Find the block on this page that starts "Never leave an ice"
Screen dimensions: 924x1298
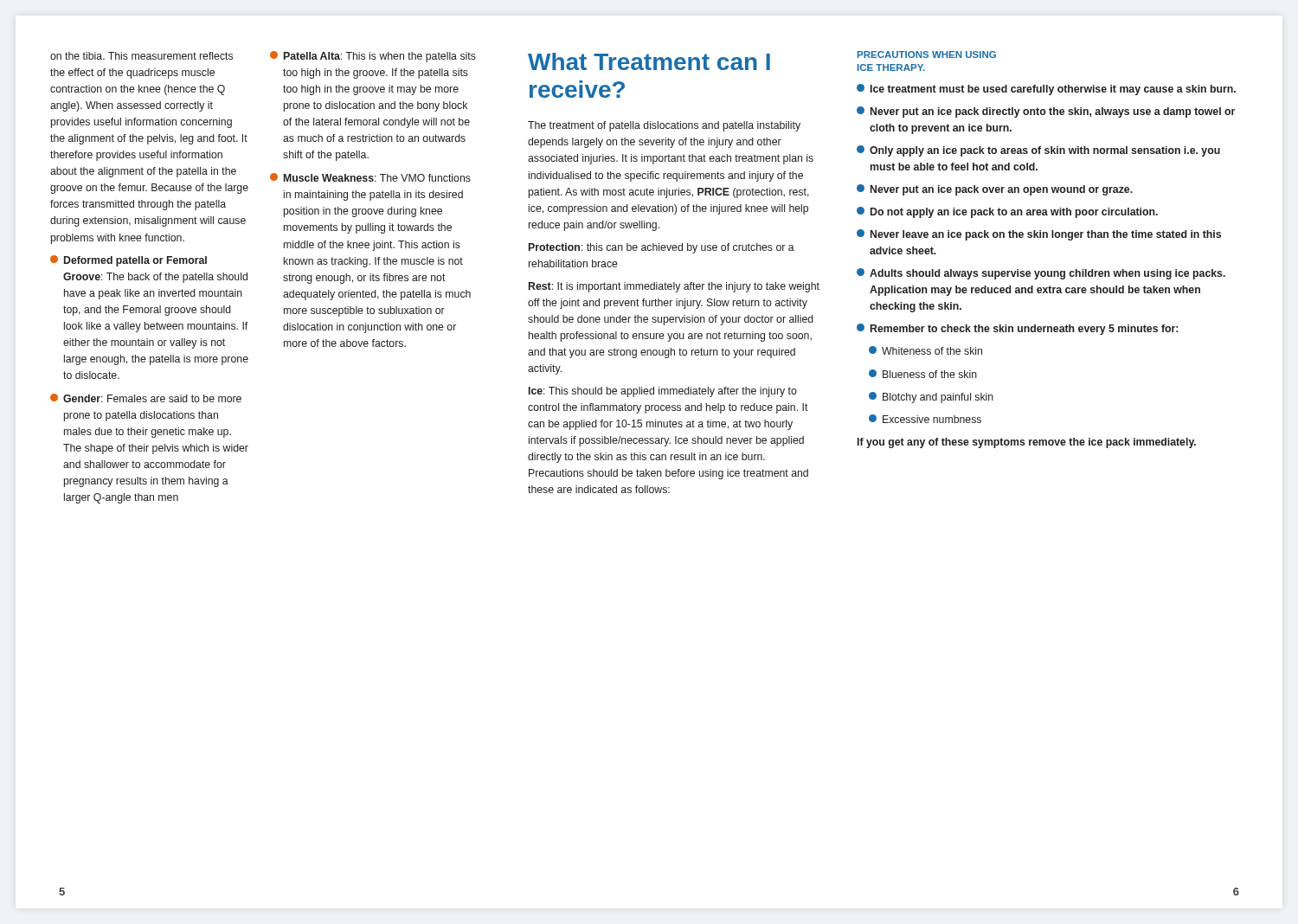click(x=1052, y=243)
